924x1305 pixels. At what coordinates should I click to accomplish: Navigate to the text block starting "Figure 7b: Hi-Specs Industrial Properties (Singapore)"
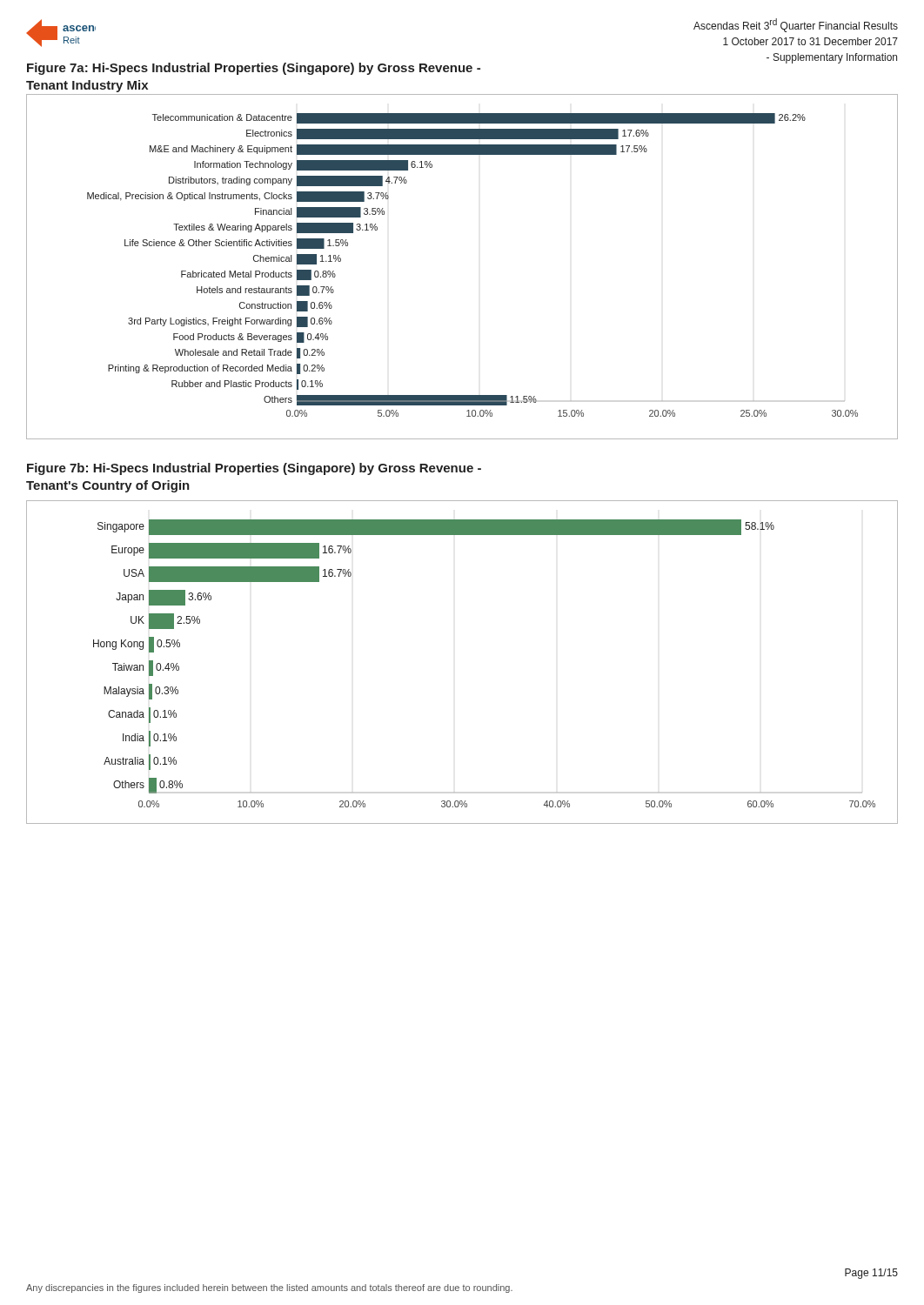254,476
